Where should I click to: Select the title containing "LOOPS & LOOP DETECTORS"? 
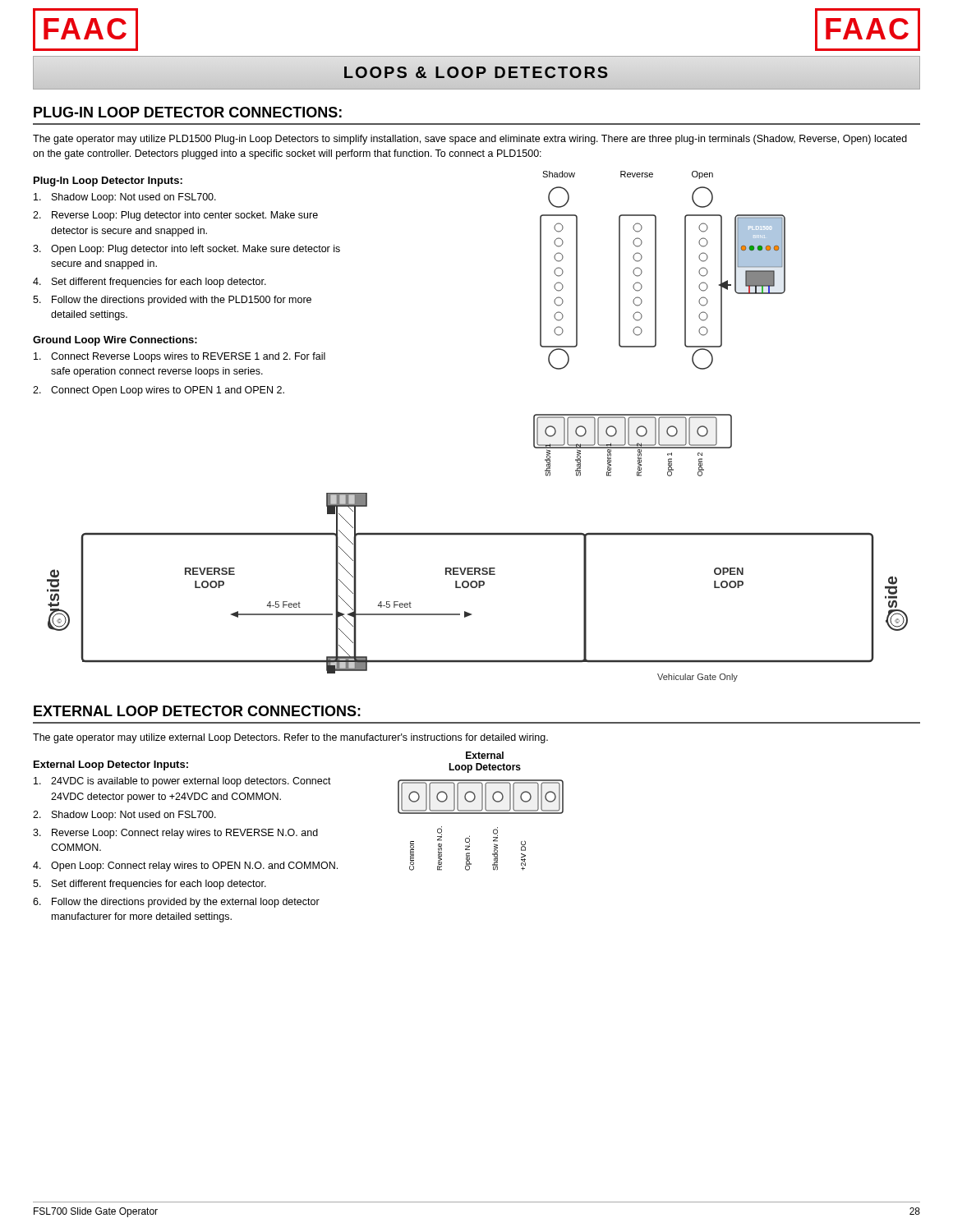click(476, 73)
